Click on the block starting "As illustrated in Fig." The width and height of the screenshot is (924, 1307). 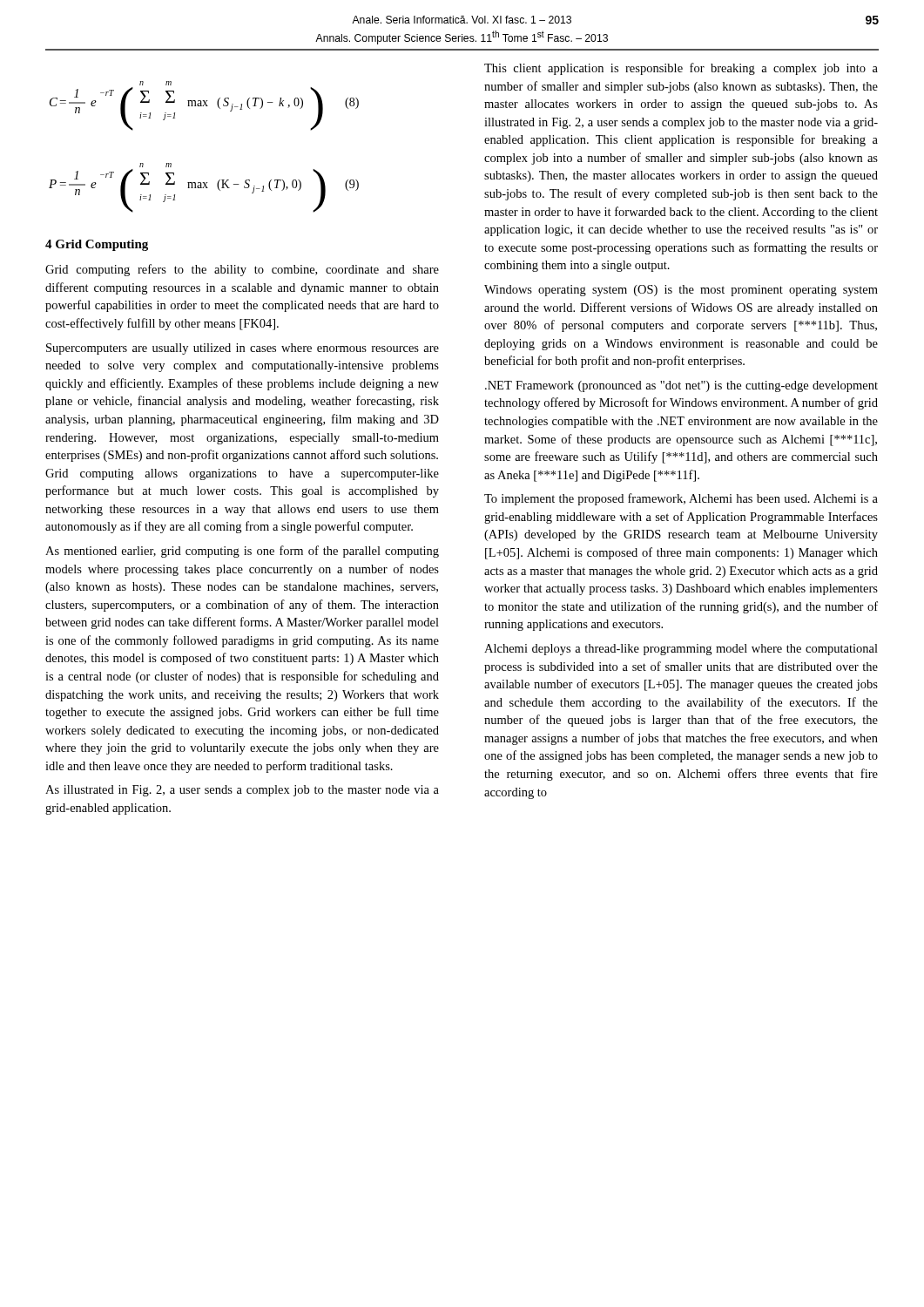(242, 799)
